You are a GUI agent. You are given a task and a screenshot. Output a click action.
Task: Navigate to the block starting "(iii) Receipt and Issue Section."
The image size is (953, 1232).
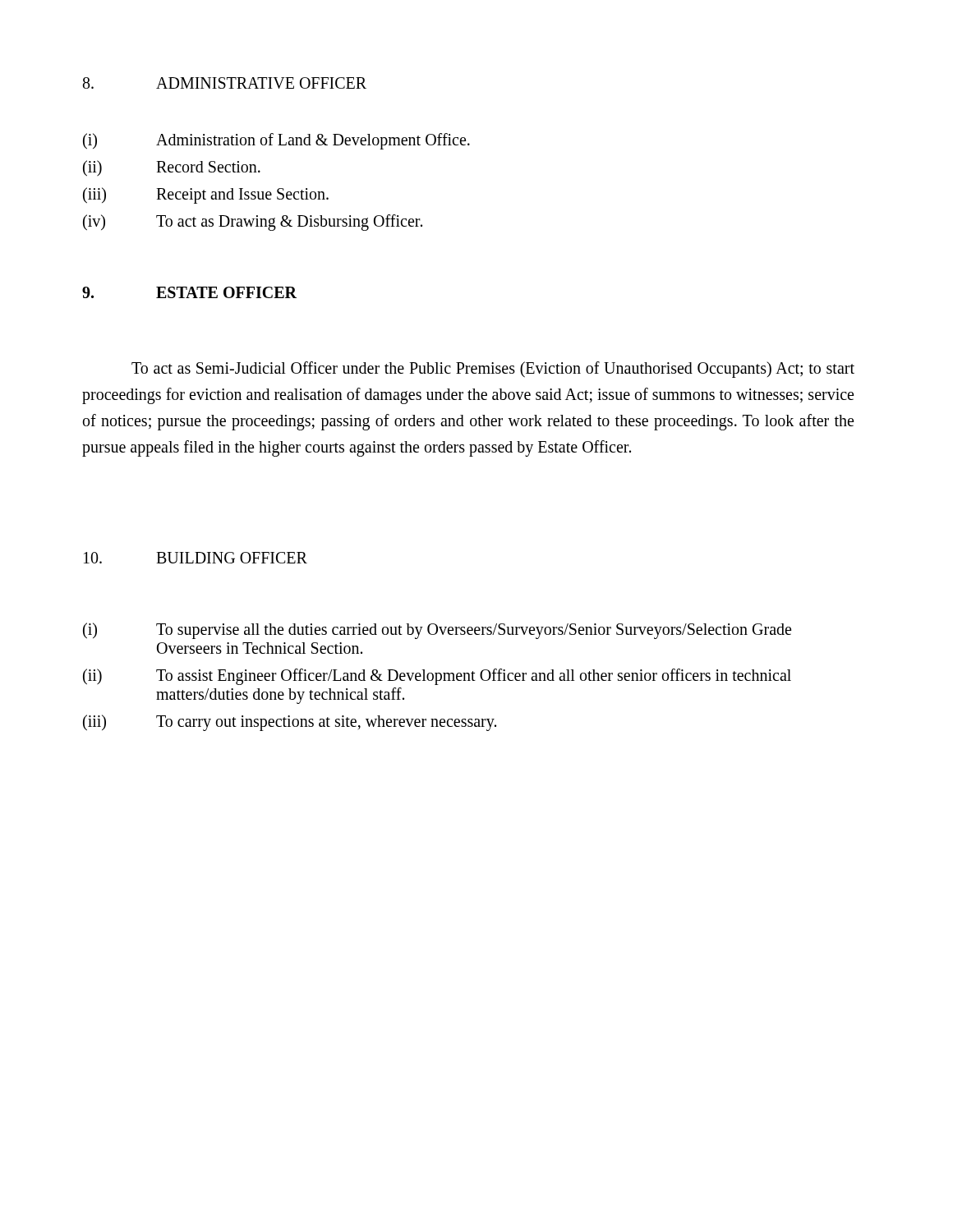(206, 195)
